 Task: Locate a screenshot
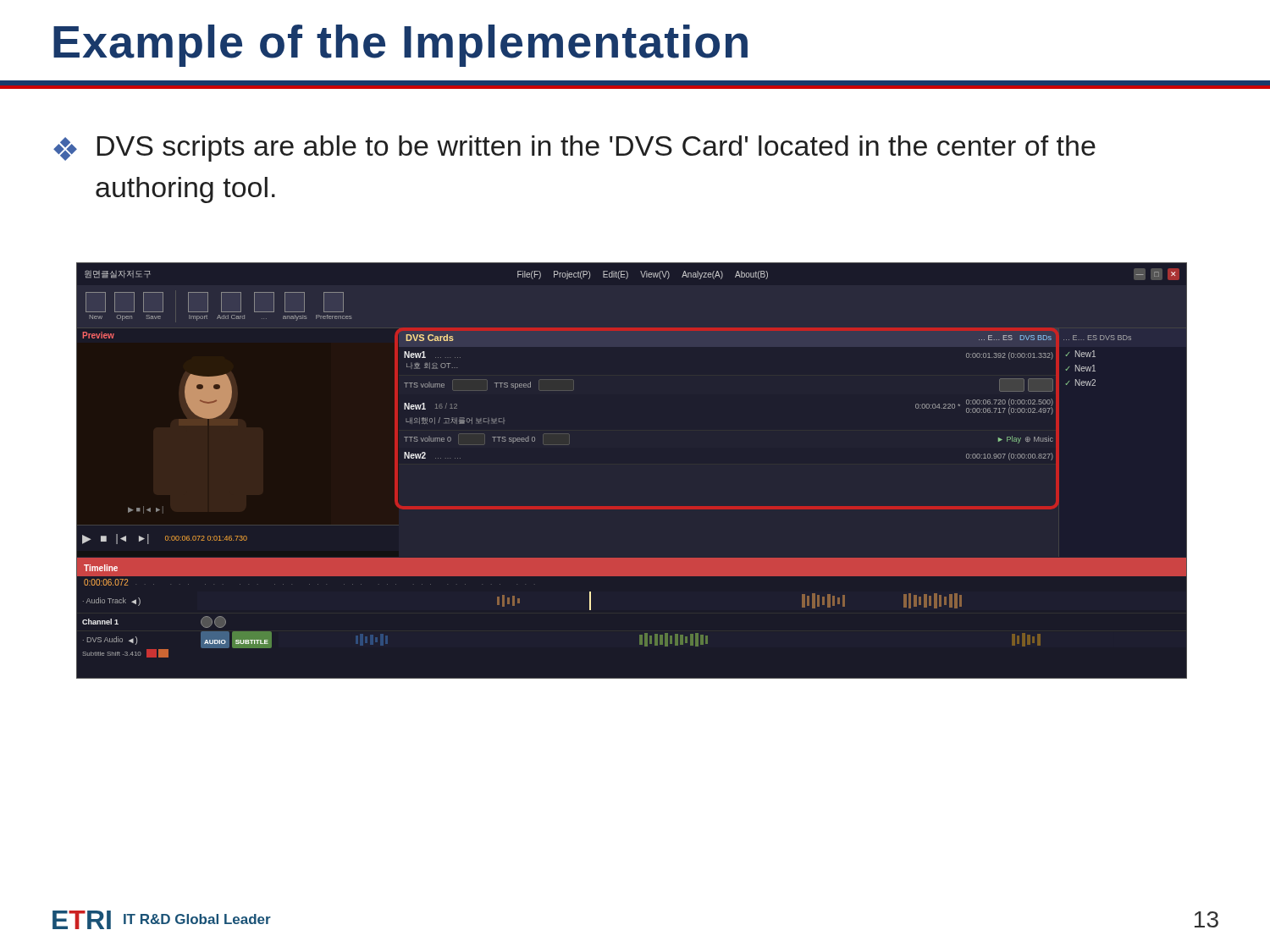(631, 470)
